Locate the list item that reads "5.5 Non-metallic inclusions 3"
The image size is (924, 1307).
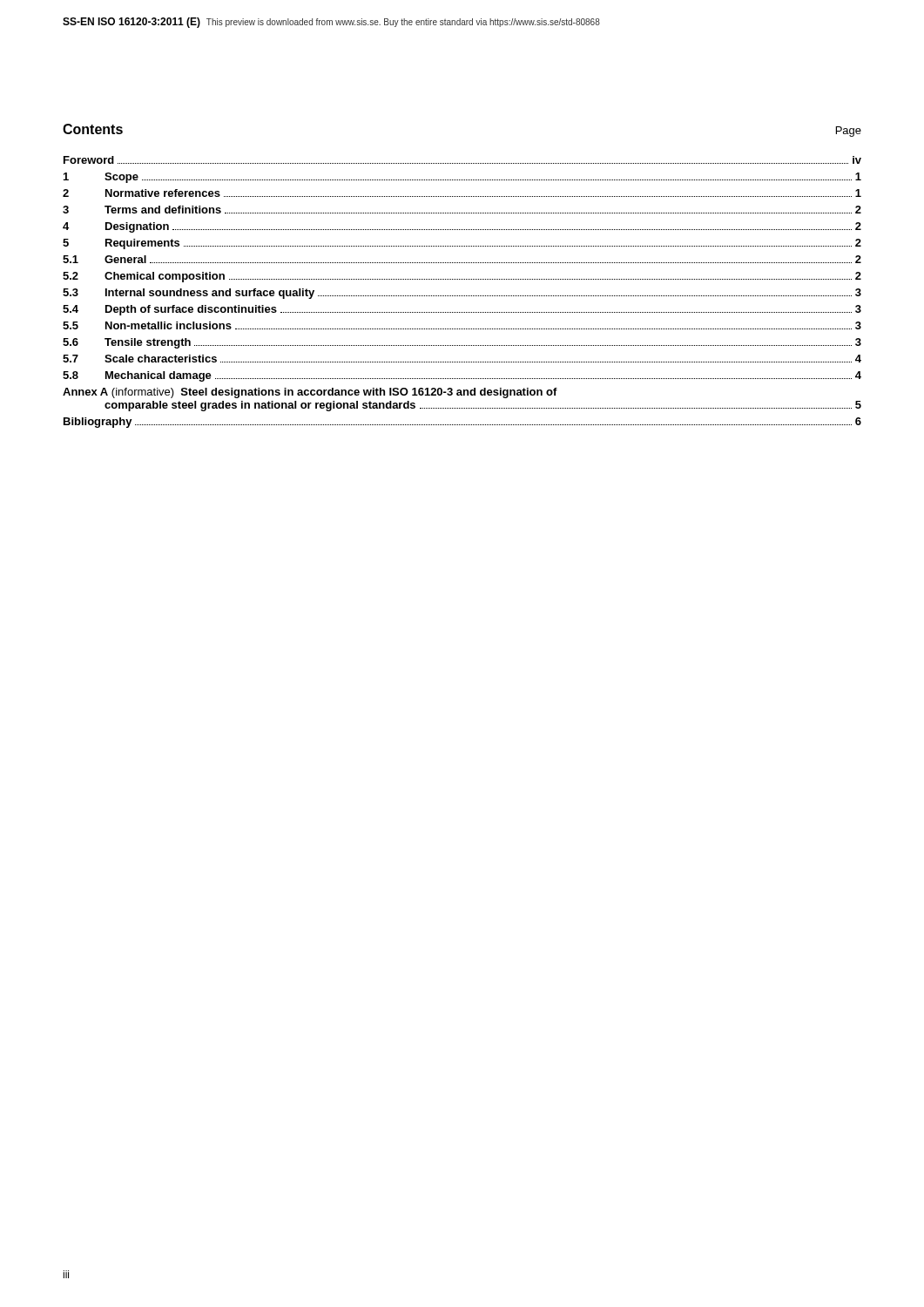pos(462,325)
